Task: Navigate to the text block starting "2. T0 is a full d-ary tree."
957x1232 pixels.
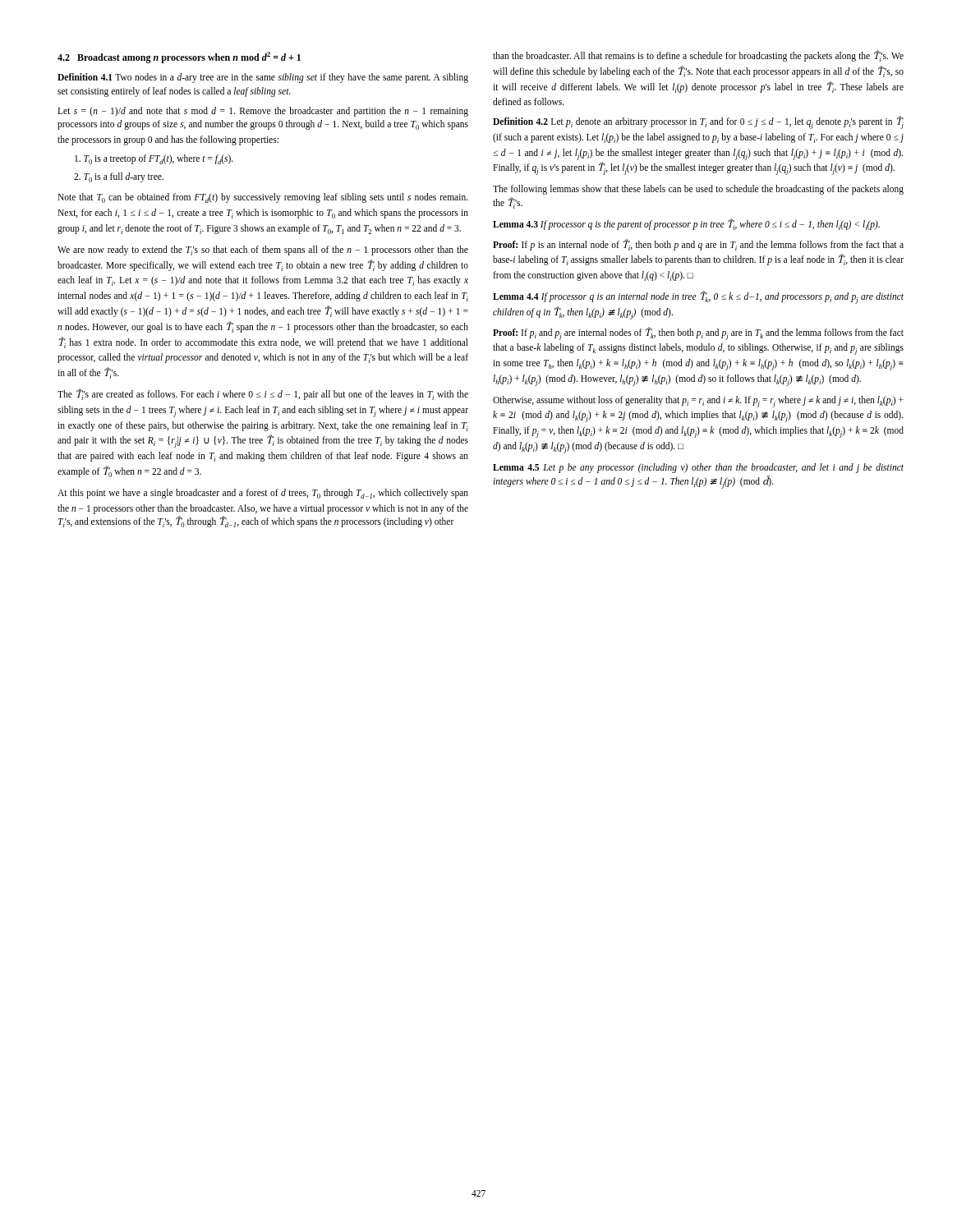Action: pos(119,178)
